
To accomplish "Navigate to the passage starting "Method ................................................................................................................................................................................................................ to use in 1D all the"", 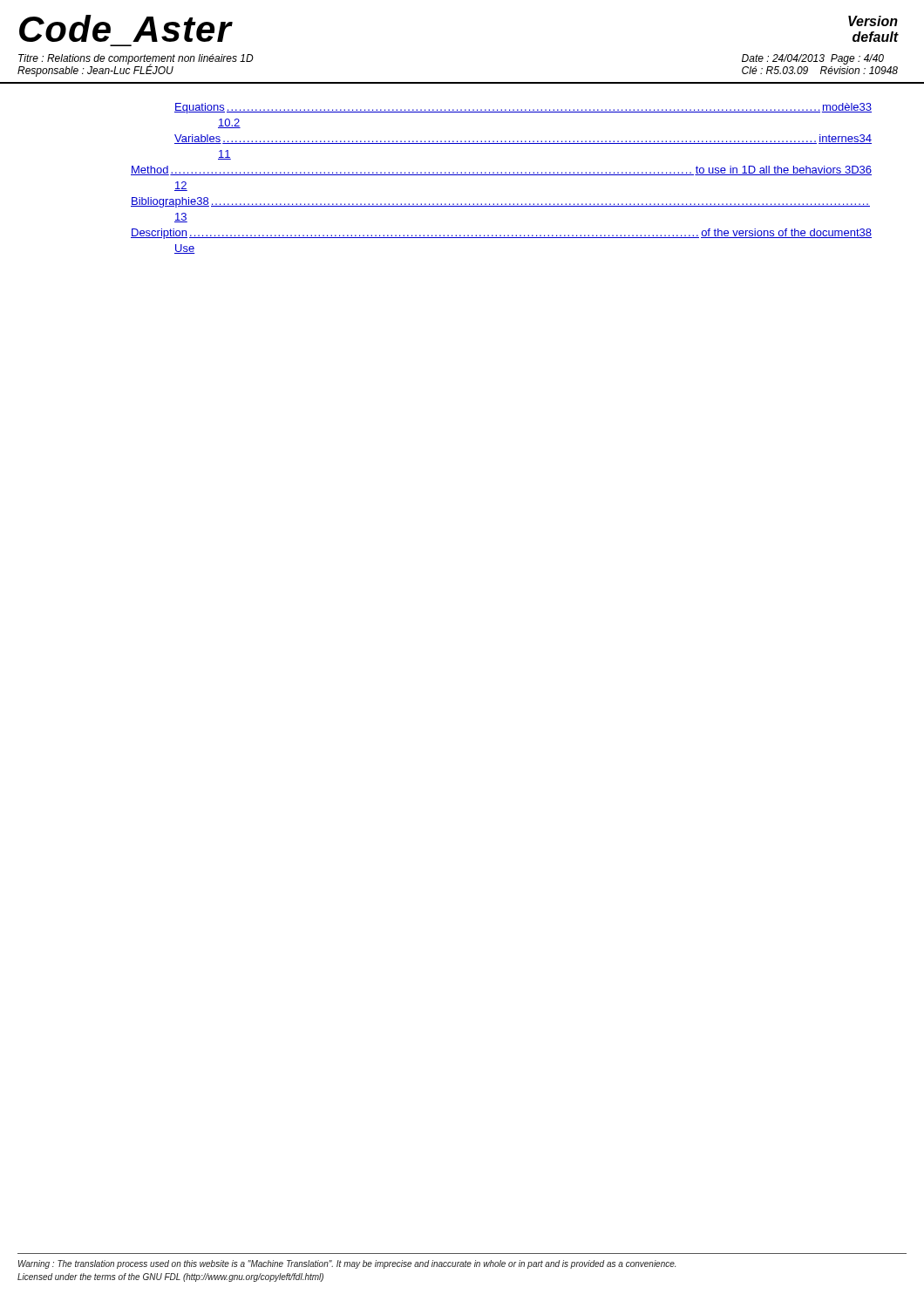I will click(x=501, y=170).
